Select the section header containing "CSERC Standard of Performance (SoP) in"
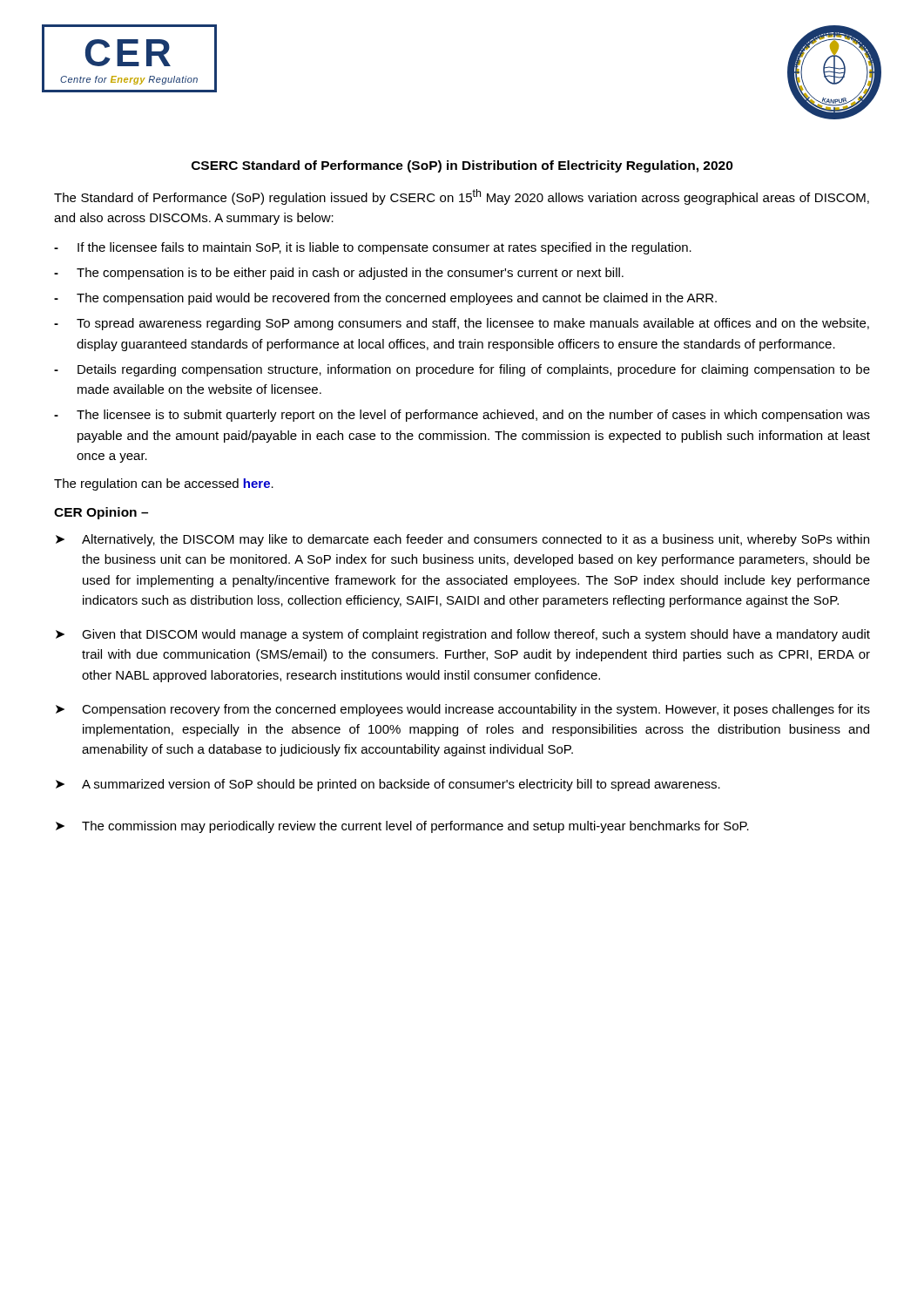 coord(462,165)
